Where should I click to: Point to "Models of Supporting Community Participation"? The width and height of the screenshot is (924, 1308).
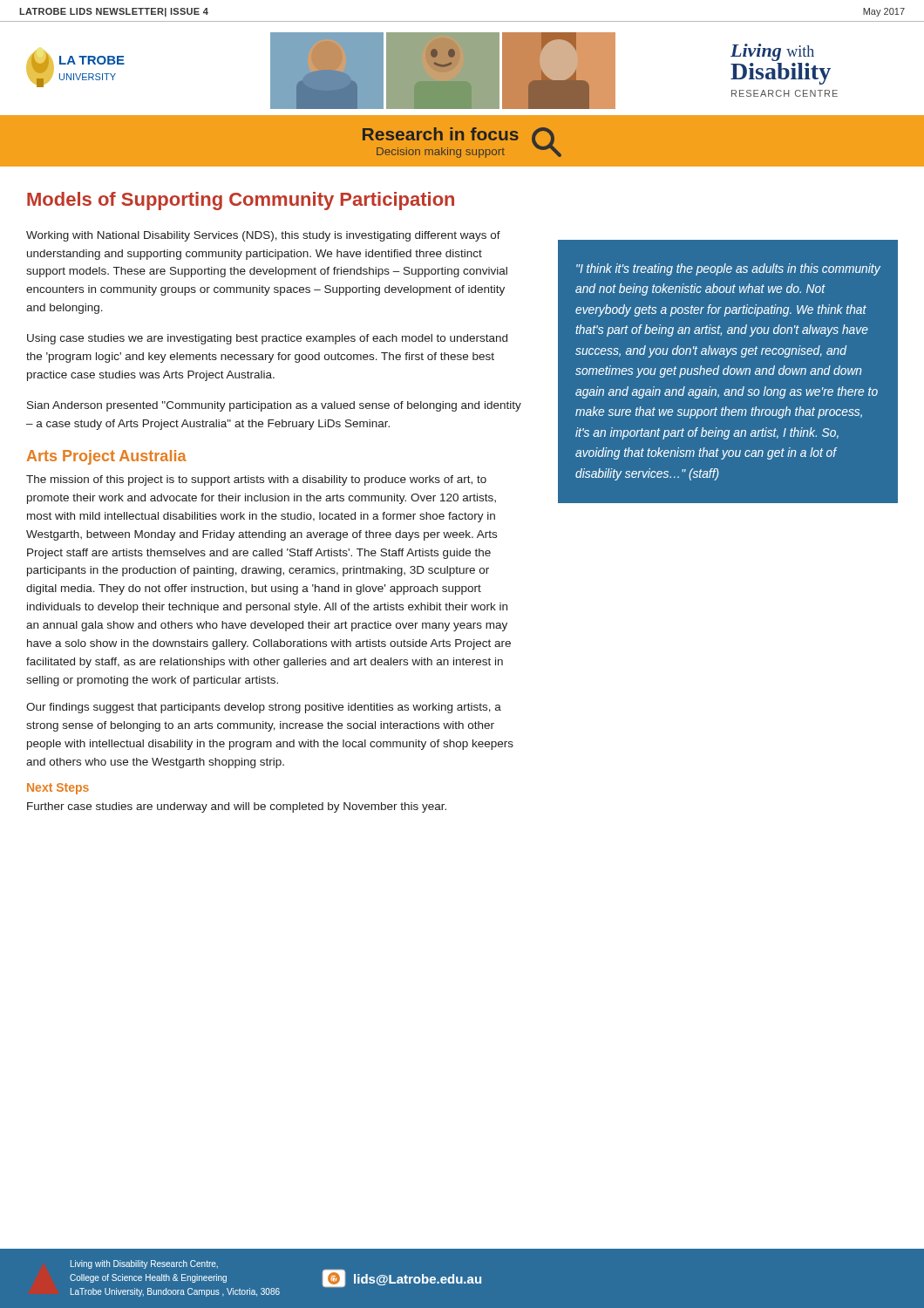coord(241,199)
